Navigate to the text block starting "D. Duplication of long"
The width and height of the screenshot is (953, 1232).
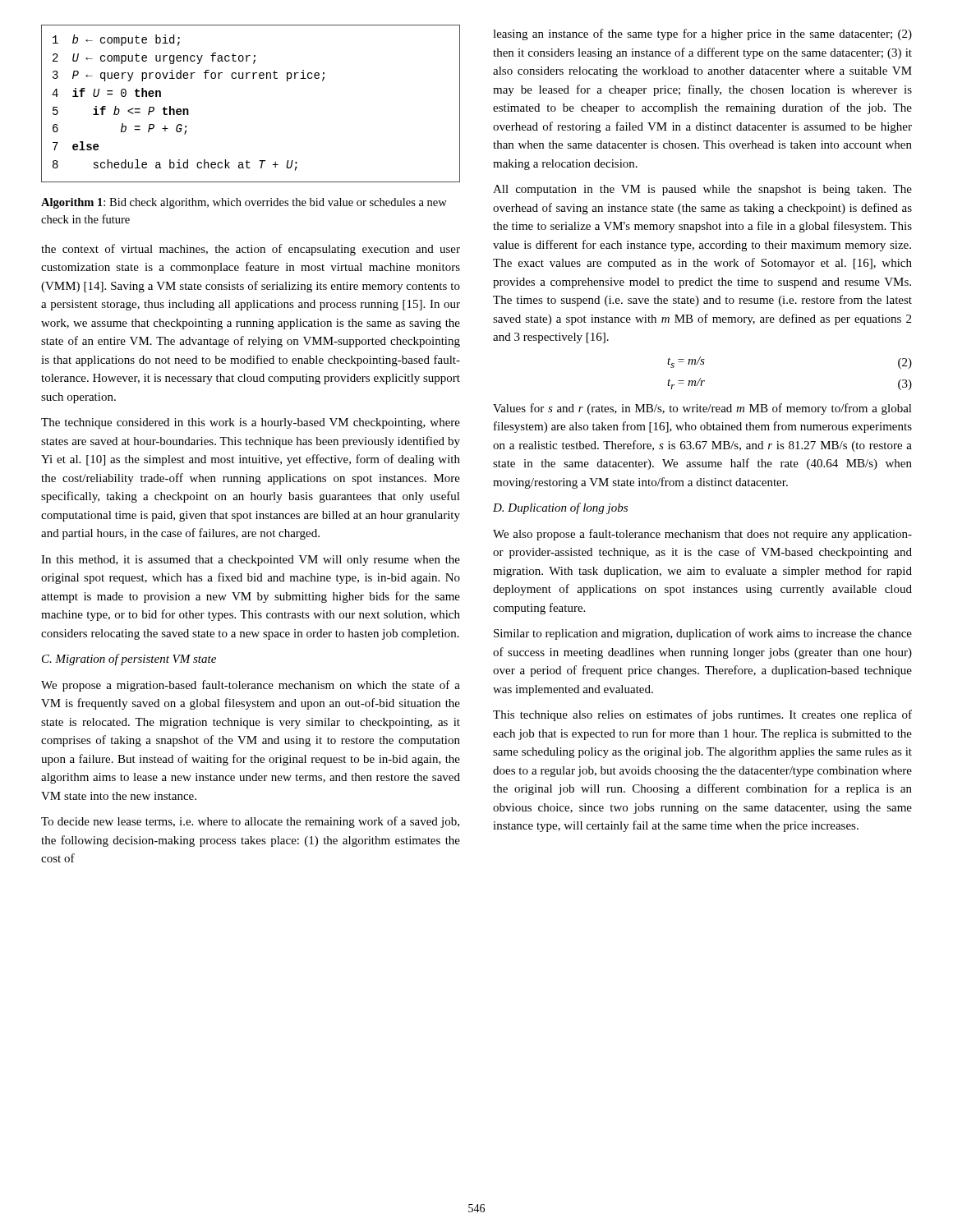click(560, 508)
